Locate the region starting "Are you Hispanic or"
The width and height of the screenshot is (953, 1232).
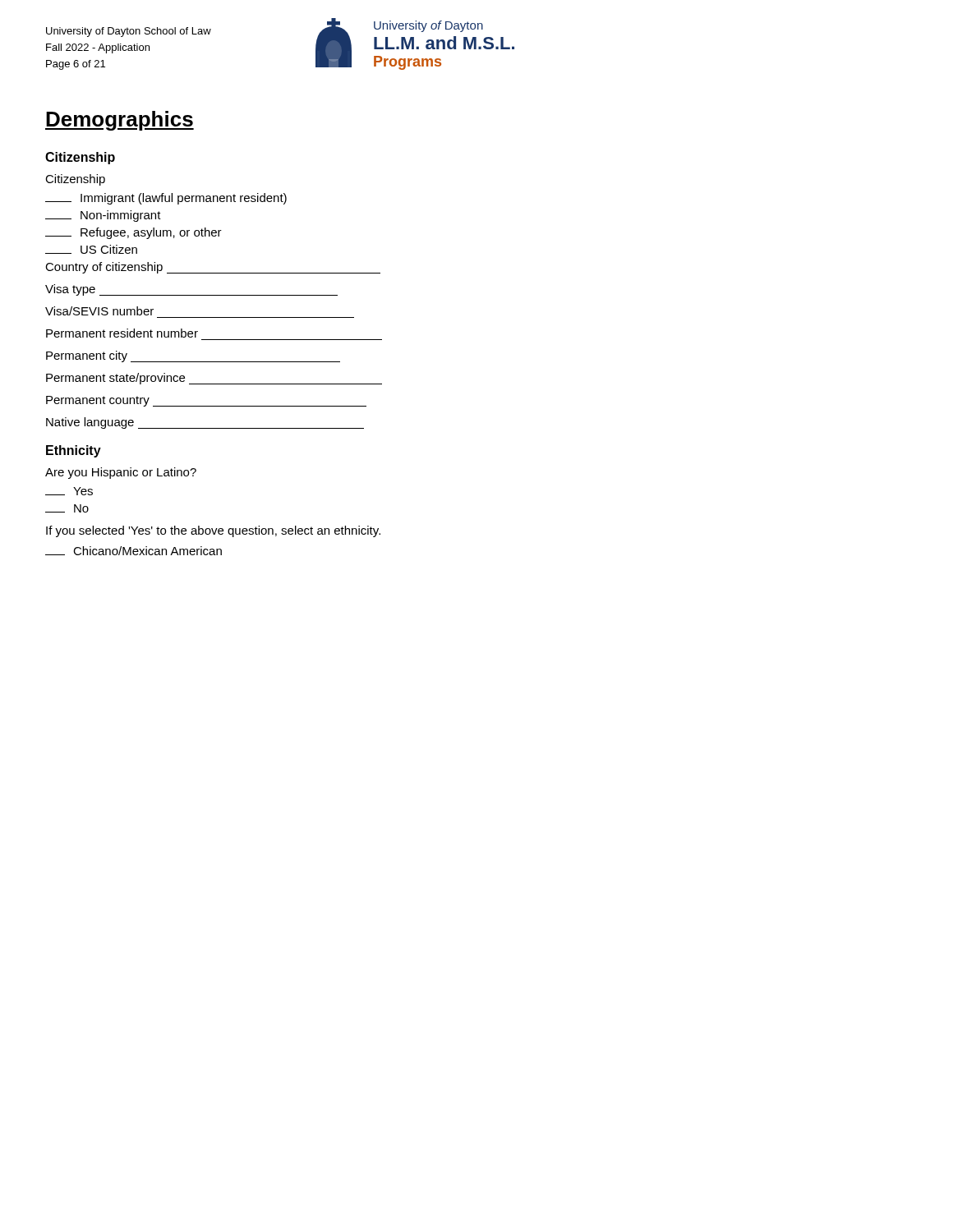(121, 472)
